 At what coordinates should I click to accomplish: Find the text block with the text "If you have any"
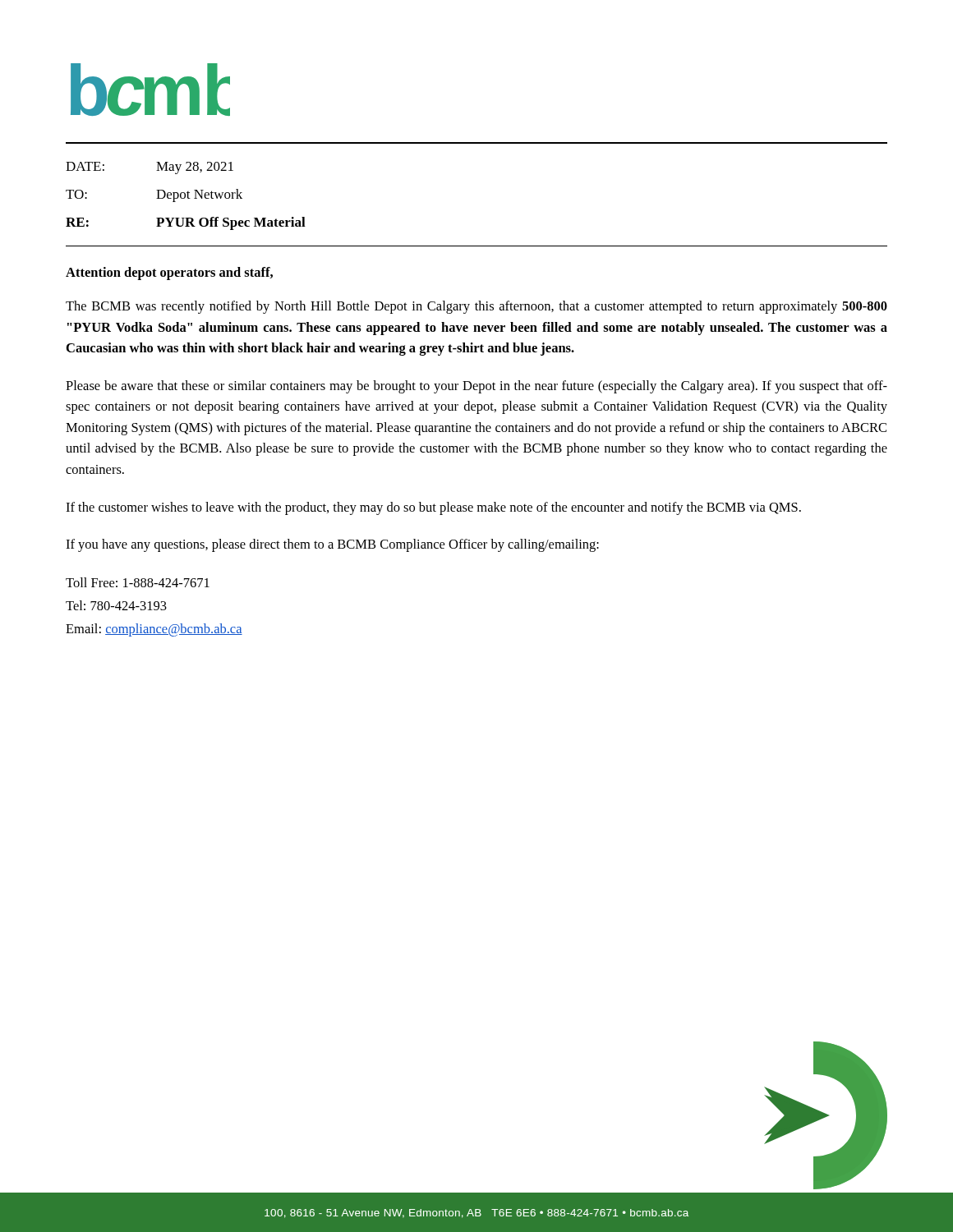click(x=333, y=544)
